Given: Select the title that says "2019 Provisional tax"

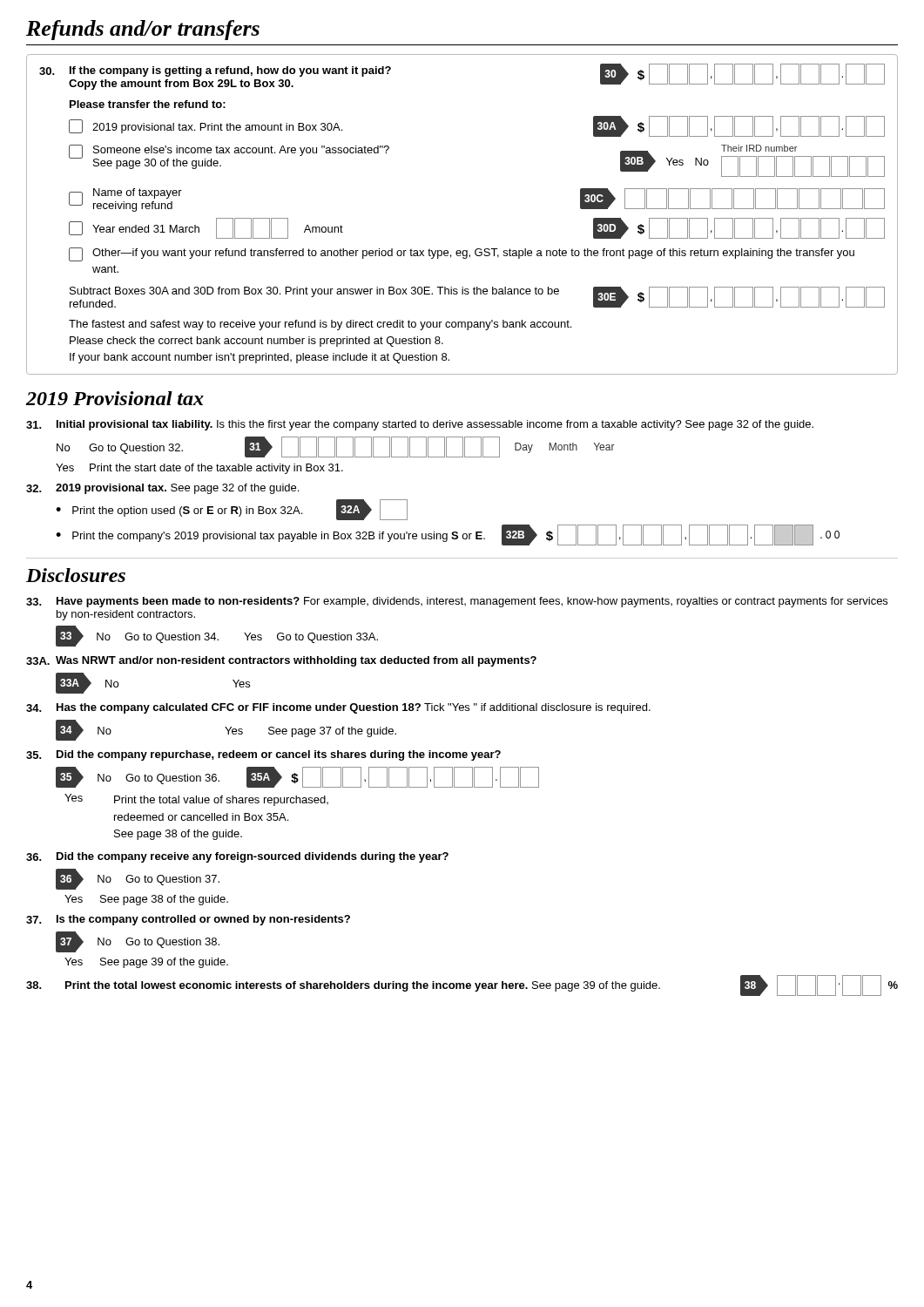Looking at the screenshot, I should click(115, 399).
